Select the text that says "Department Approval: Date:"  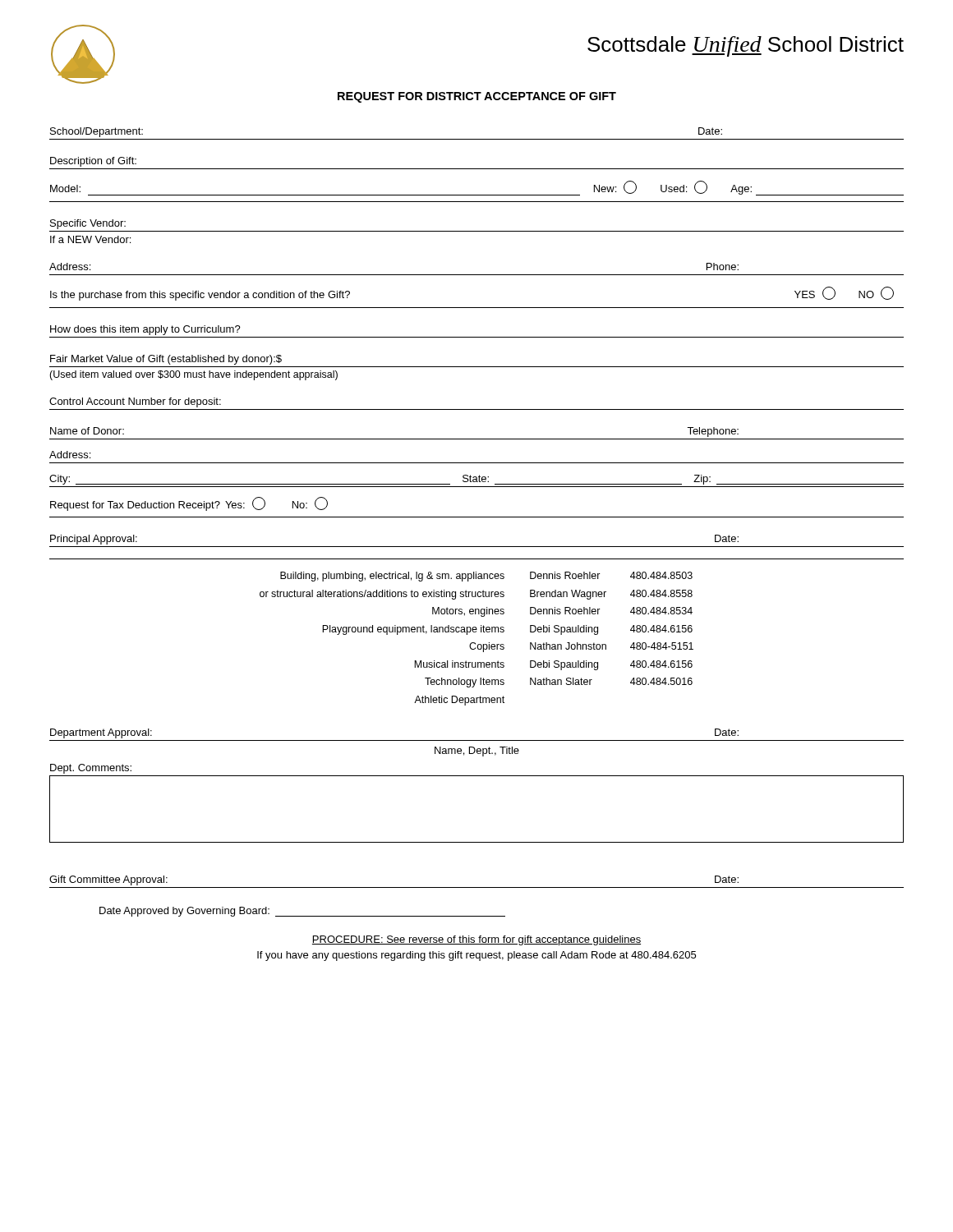pos(394,732)
